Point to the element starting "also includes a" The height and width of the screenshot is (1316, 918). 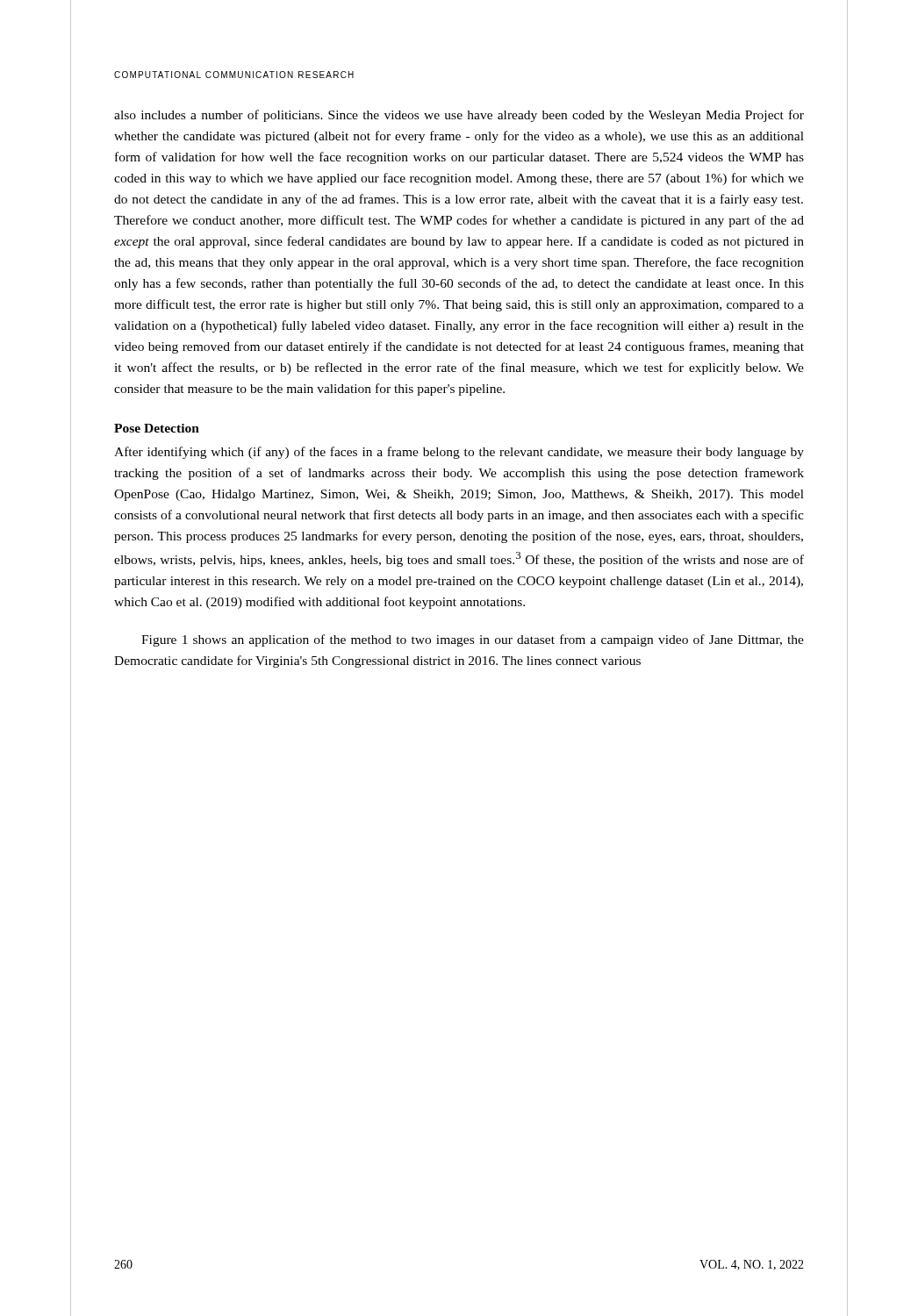coord(459,251)
